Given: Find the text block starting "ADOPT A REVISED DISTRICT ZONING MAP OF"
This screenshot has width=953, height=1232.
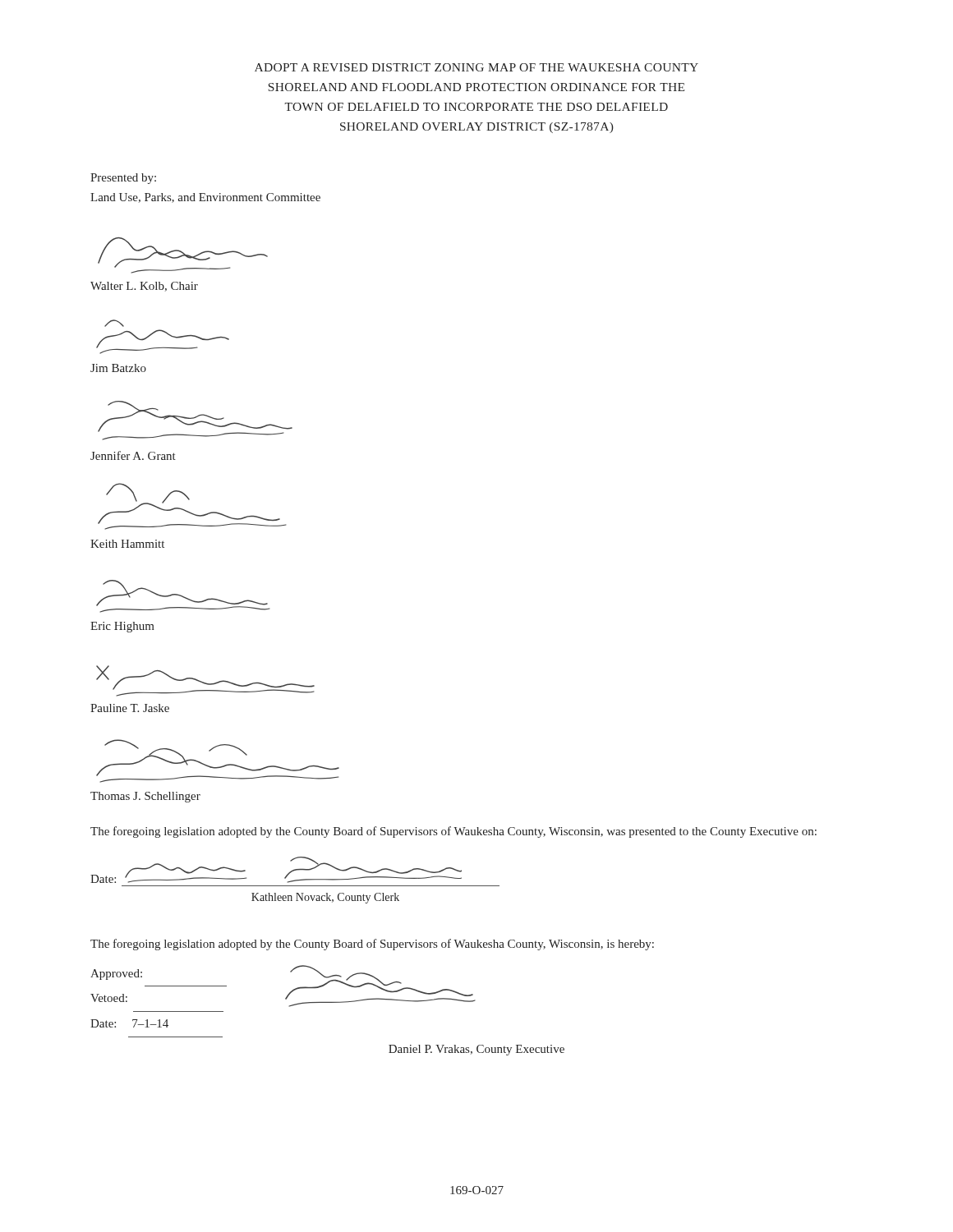Looking at the screenshot, I should click(x=476, y=97).
